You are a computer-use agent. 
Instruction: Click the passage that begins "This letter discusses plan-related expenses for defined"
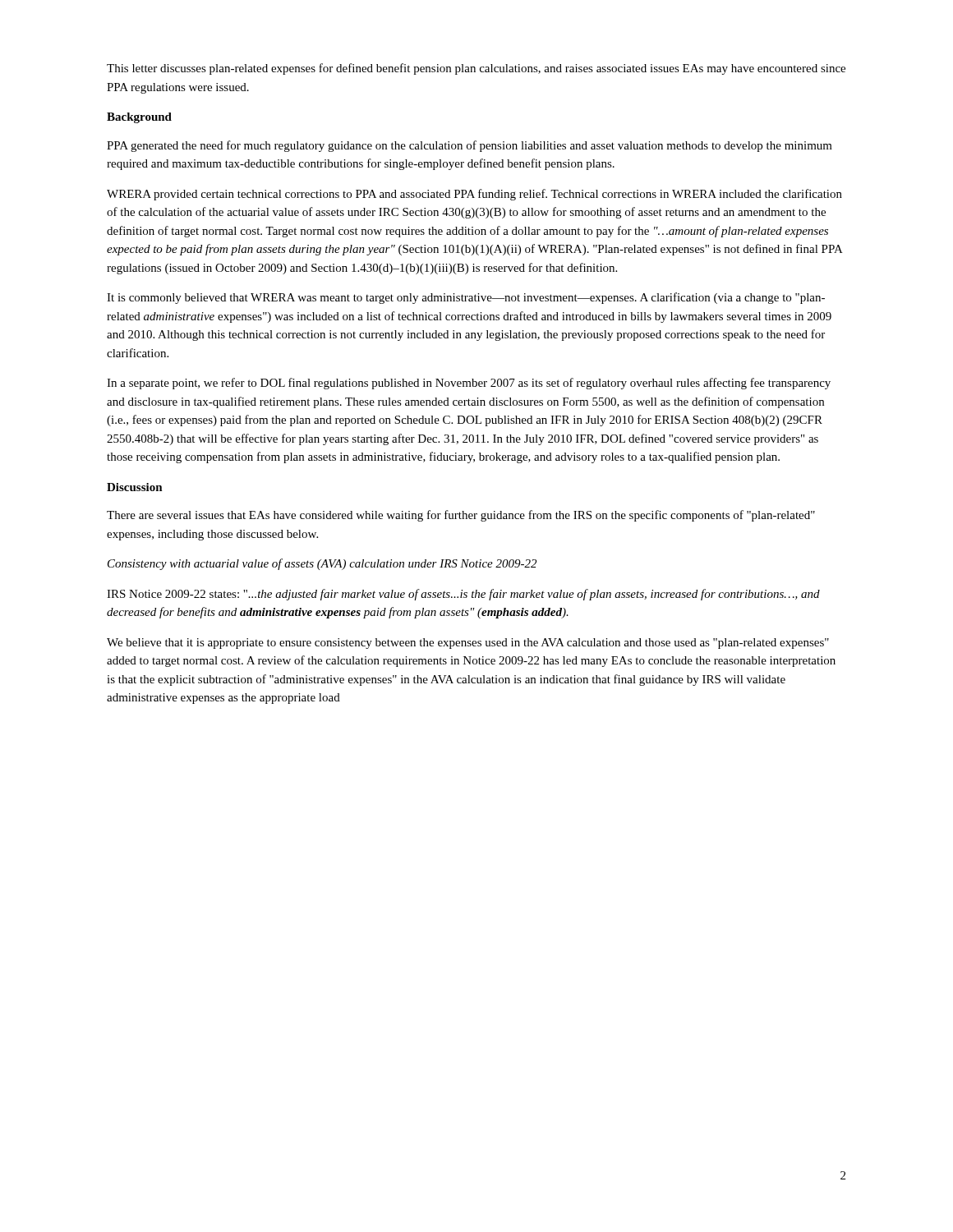point(476,78)
